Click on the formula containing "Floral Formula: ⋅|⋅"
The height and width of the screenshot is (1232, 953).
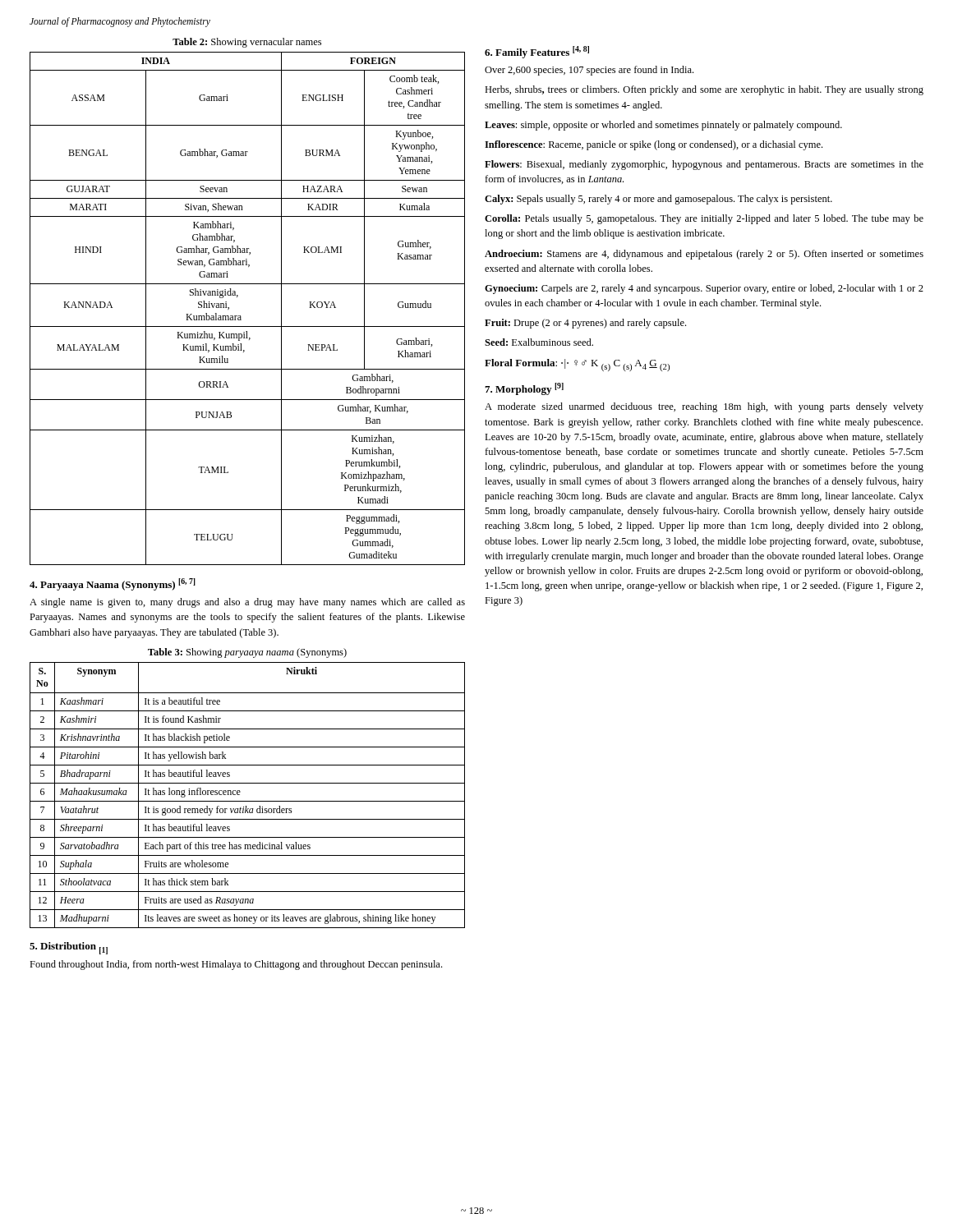pyautogui.click(x=577, y=364)
